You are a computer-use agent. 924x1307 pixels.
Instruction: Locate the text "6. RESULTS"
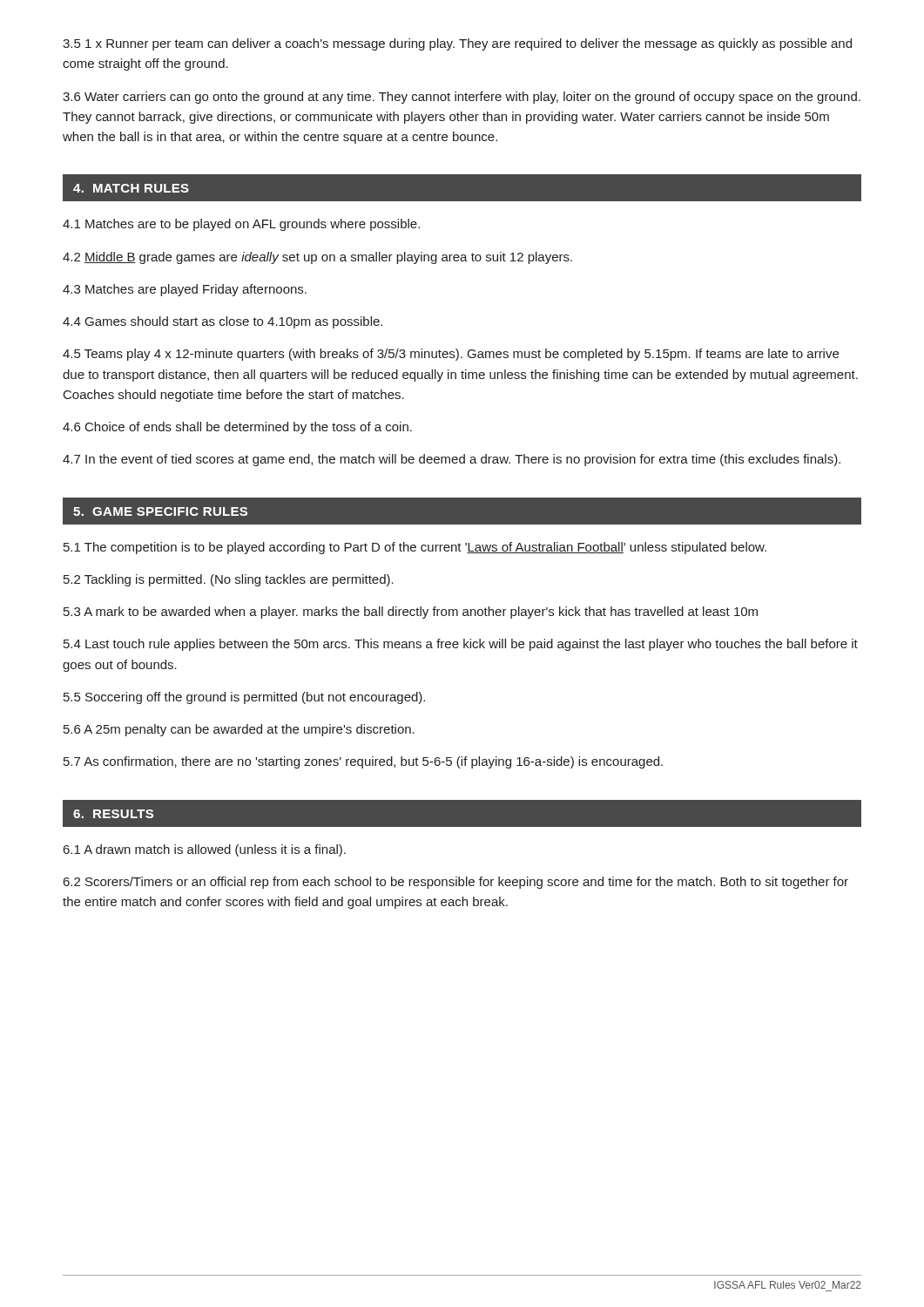point(114,813)
